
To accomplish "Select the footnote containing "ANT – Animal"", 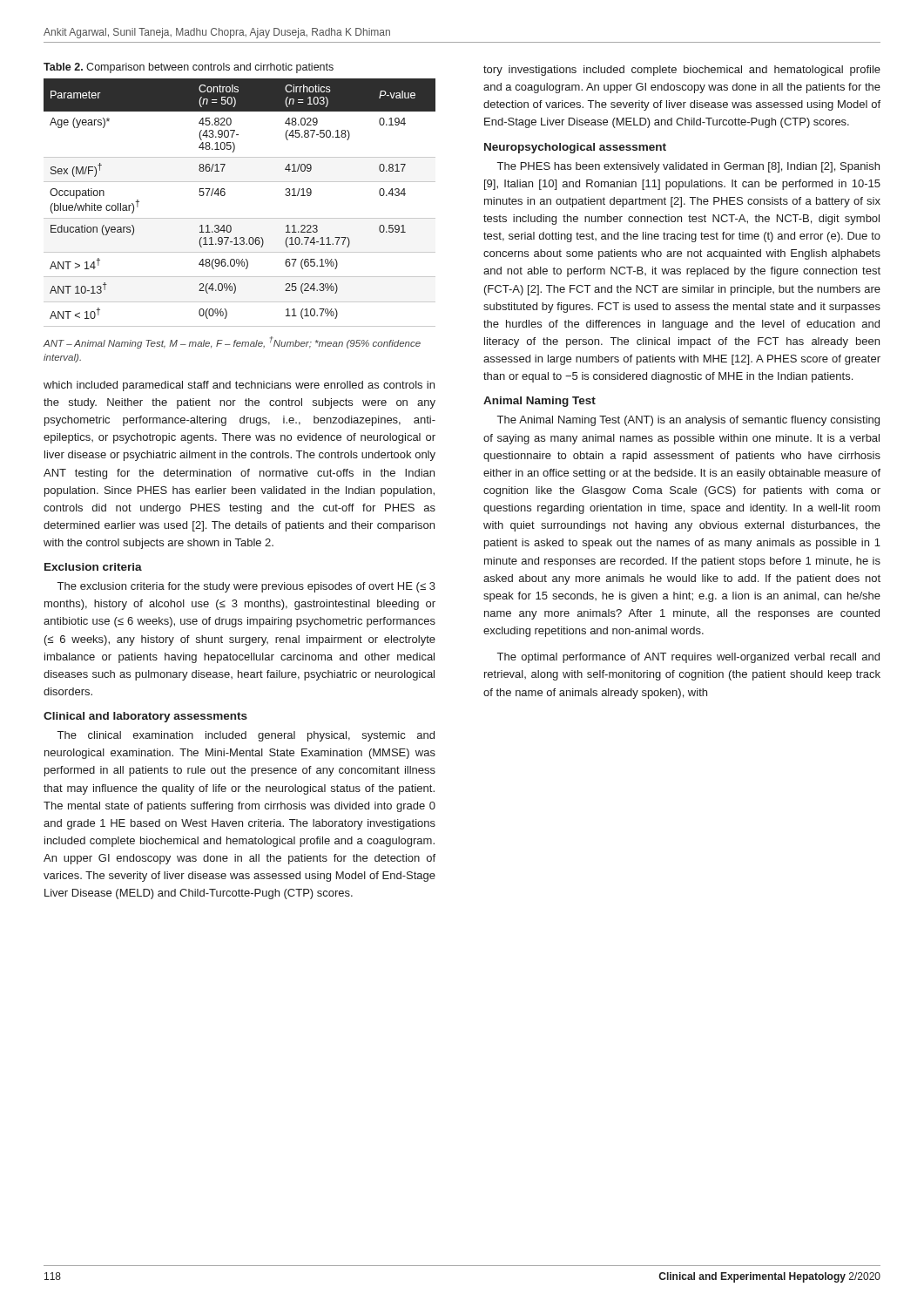I will [232, 348].
